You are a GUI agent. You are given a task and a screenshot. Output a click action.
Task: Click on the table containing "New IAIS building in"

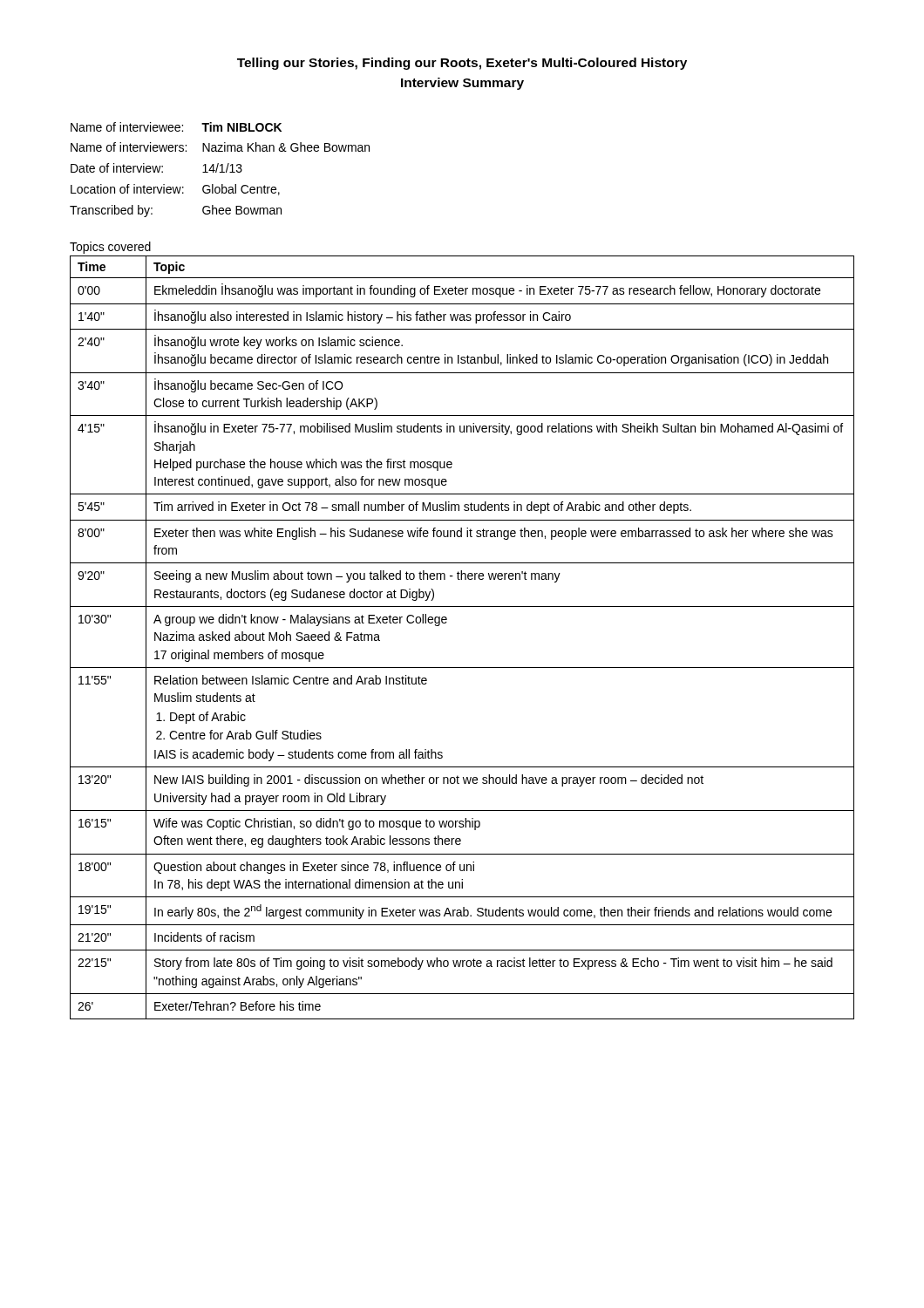point(462,638)
